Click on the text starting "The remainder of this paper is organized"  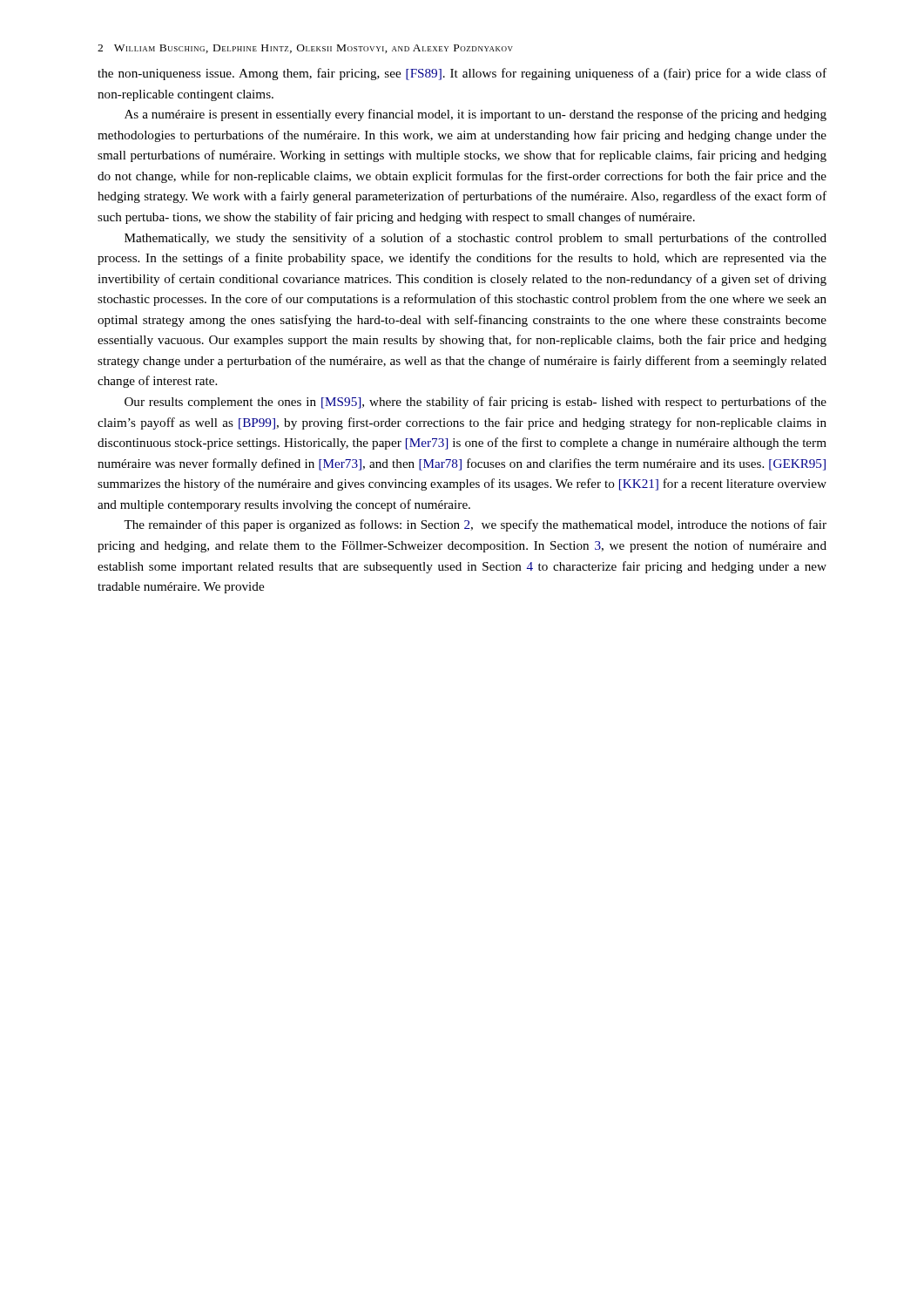click(462, 555)
